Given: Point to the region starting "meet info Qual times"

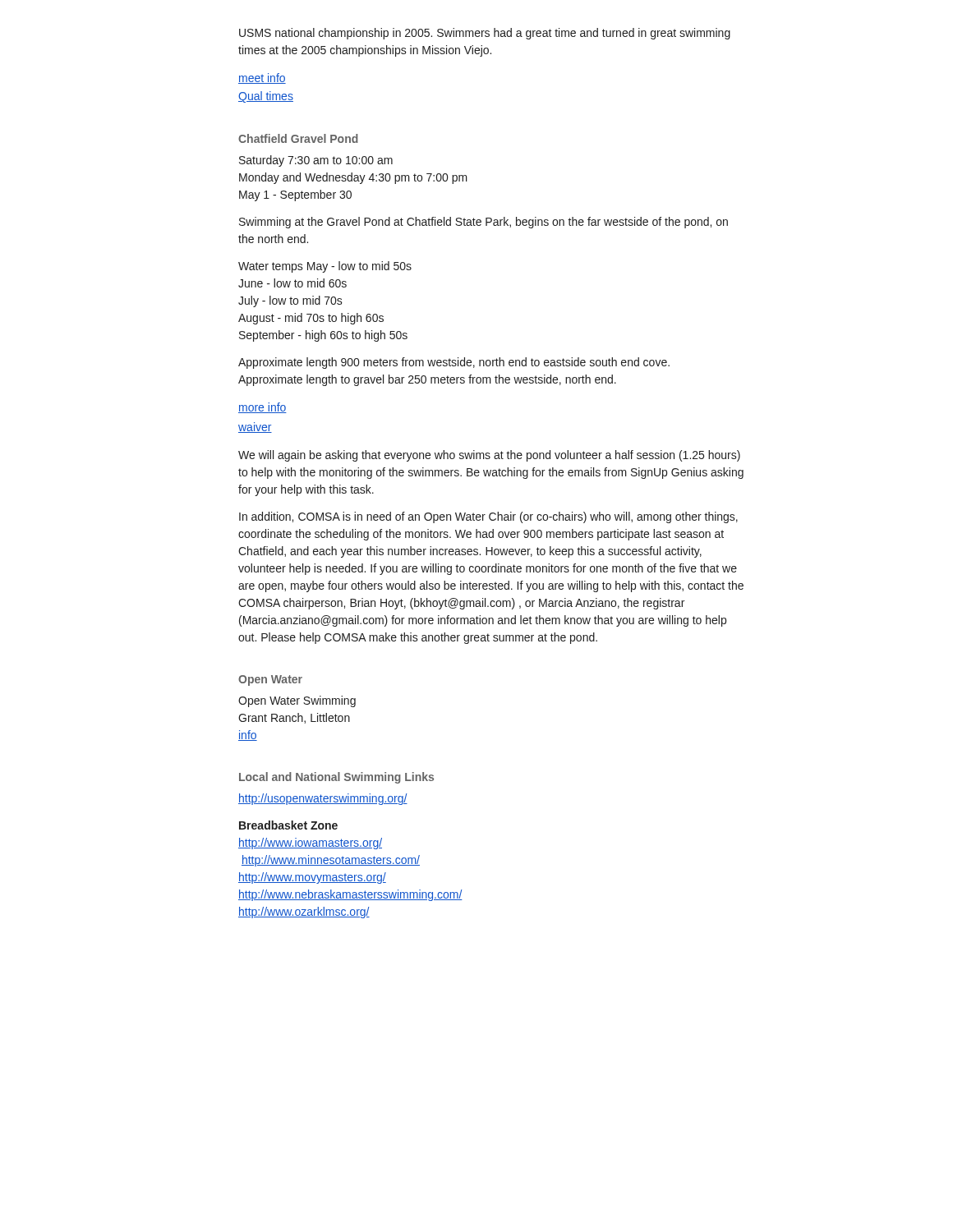Looking at the screenshot, I should coord(266,87).
